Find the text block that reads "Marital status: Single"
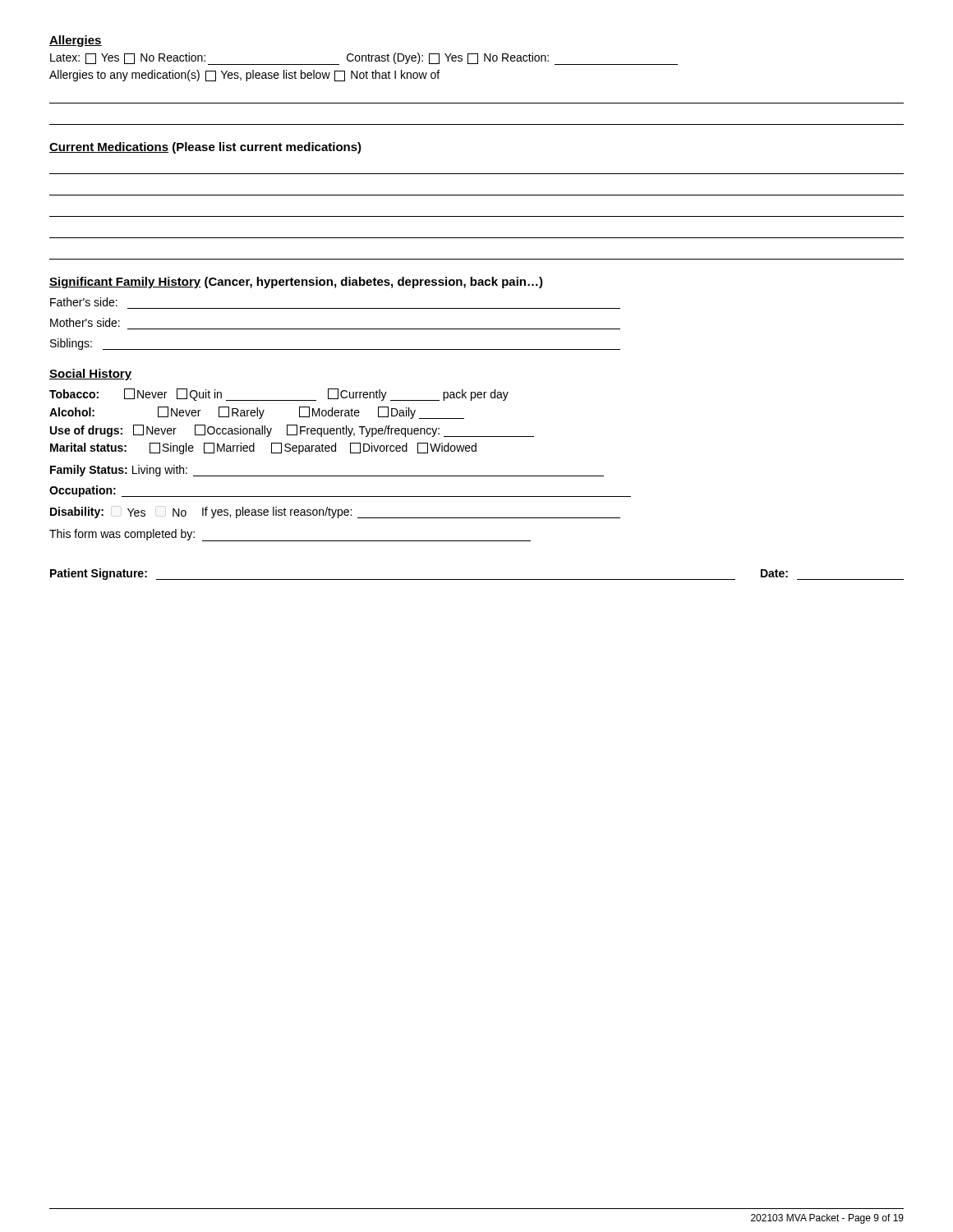Viewport: 953px width, 1232px height. [263, 448]
